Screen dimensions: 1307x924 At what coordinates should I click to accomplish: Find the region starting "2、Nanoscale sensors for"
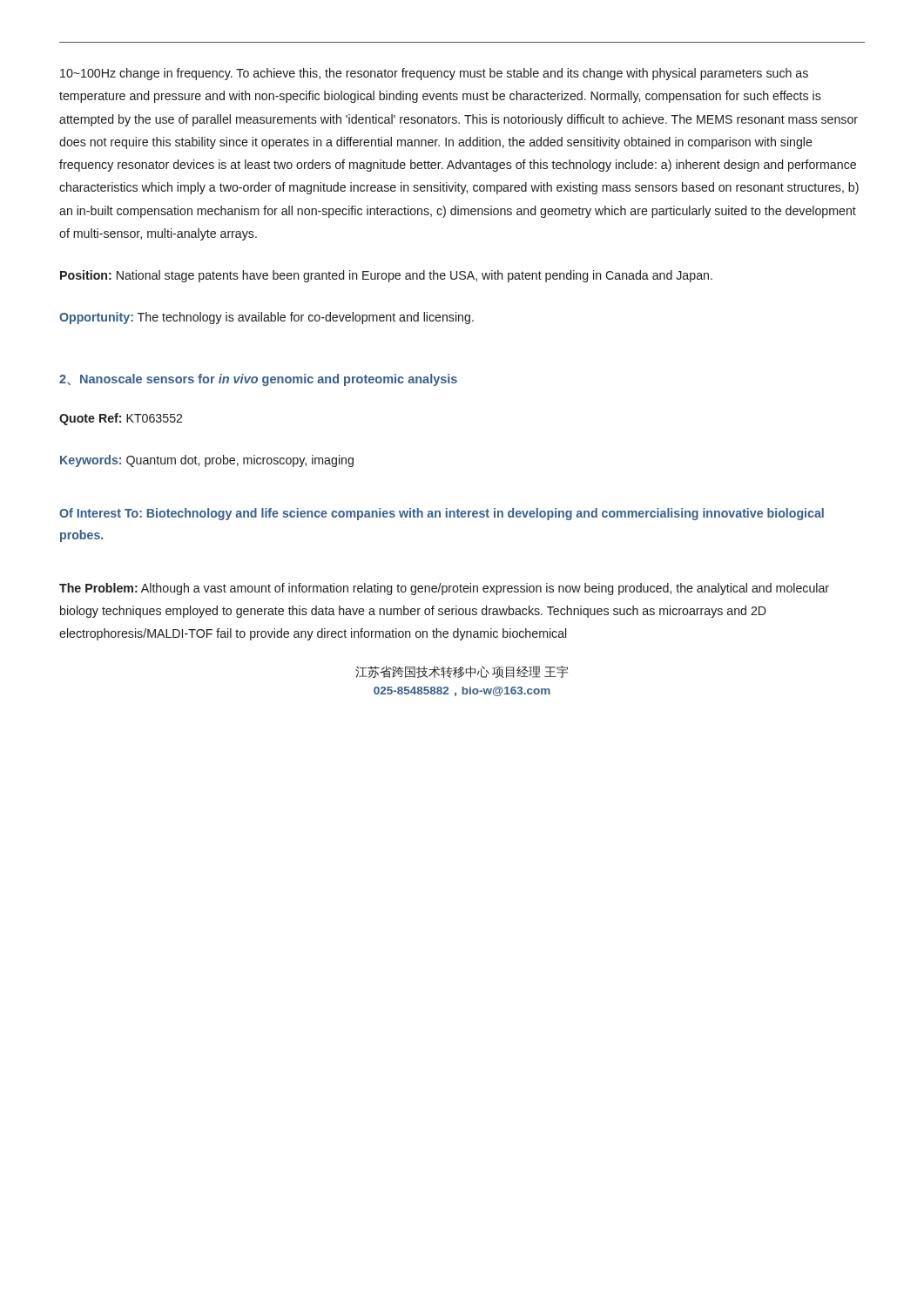point(462,379)
